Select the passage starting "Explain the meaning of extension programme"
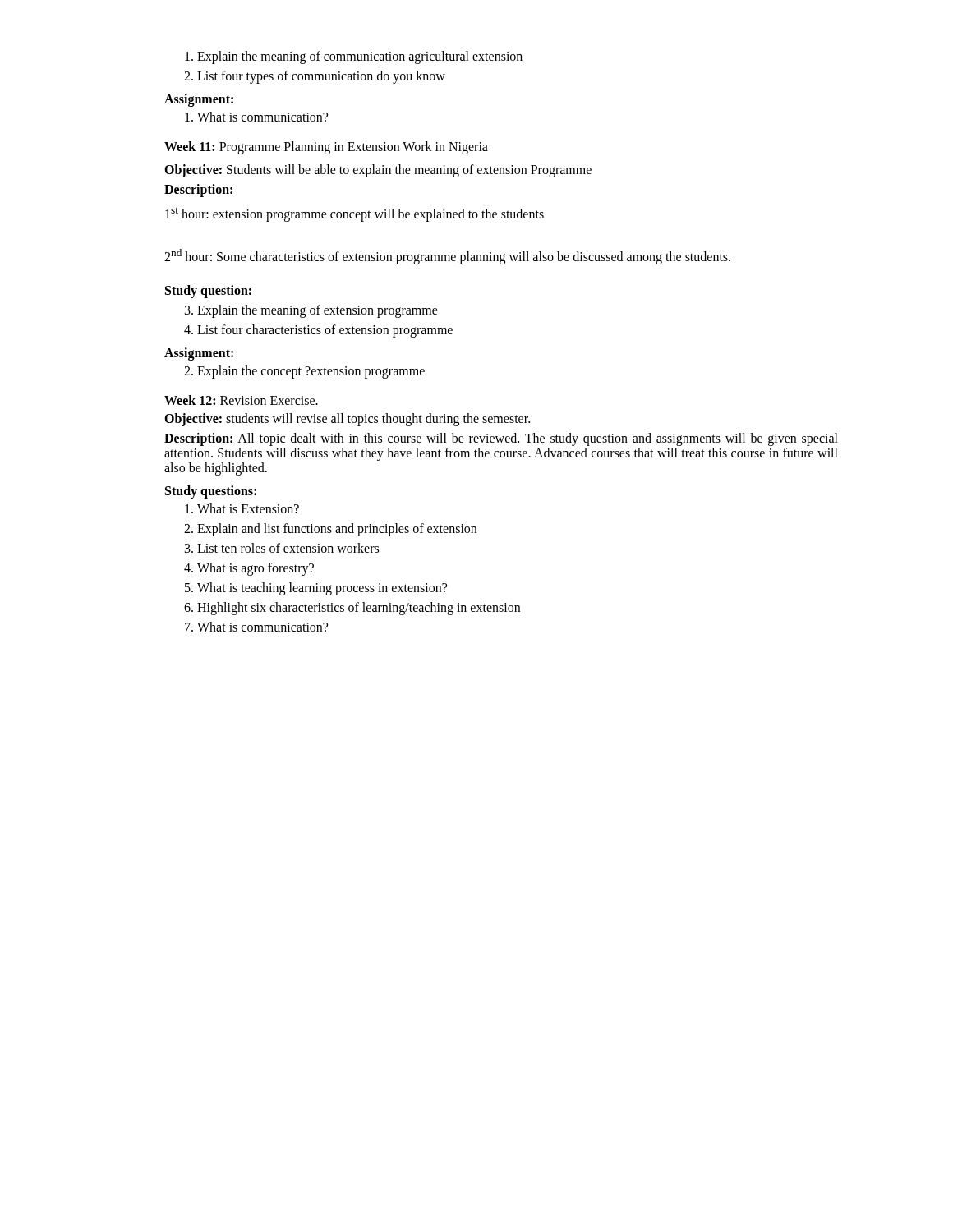This screenshot has width=953, height=1232. point(318,311)
